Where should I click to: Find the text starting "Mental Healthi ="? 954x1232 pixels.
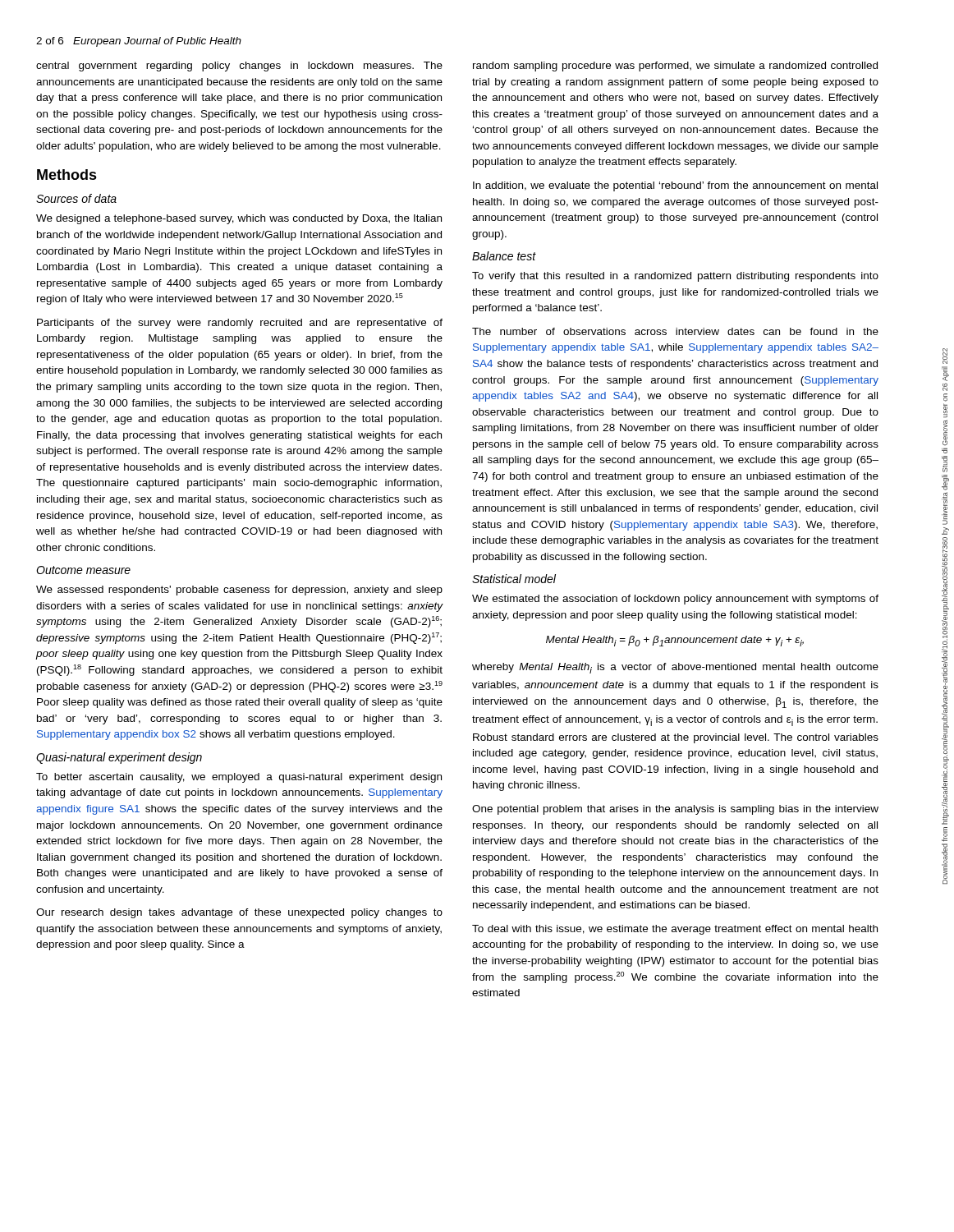675,641
